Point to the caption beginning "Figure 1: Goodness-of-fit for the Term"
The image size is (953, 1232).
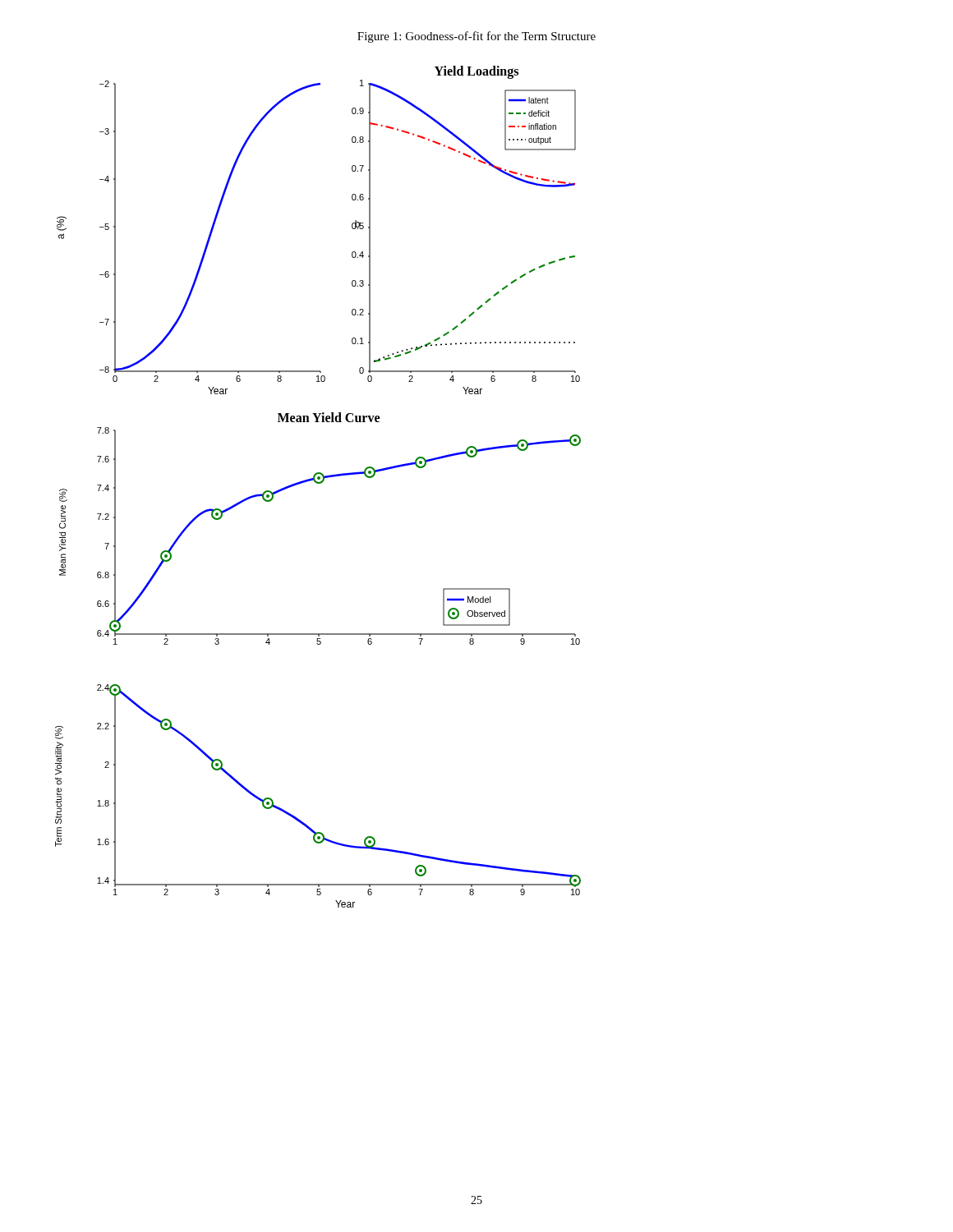click(x=476, y=36)
